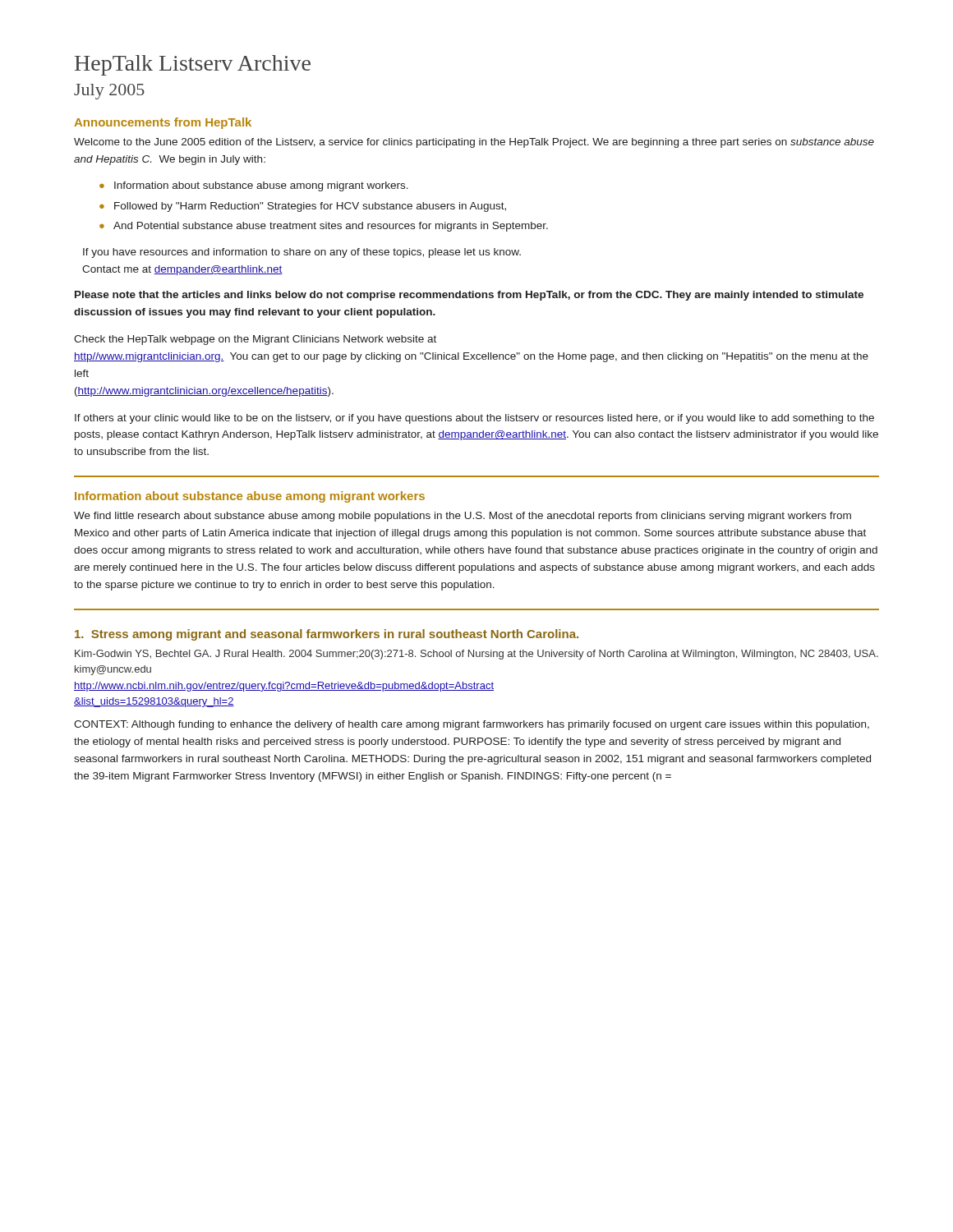Where is the passage that starts "Welcome to the"?
Viewport: 953px width, 1232px height.
tap(474, 150)
